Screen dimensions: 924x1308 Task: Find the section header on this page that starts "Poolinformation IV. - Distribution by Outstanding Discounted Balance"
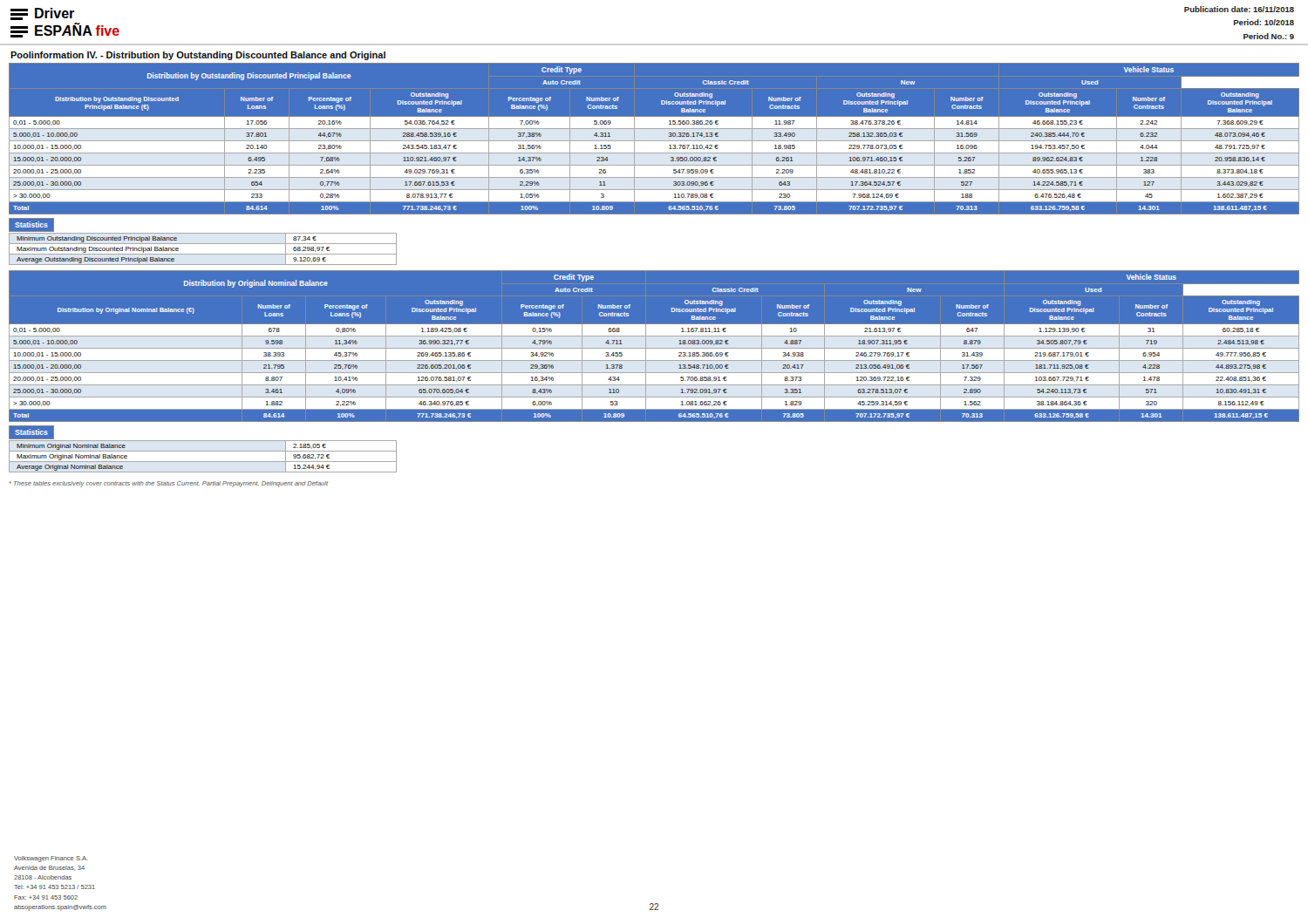click(198, 55)
